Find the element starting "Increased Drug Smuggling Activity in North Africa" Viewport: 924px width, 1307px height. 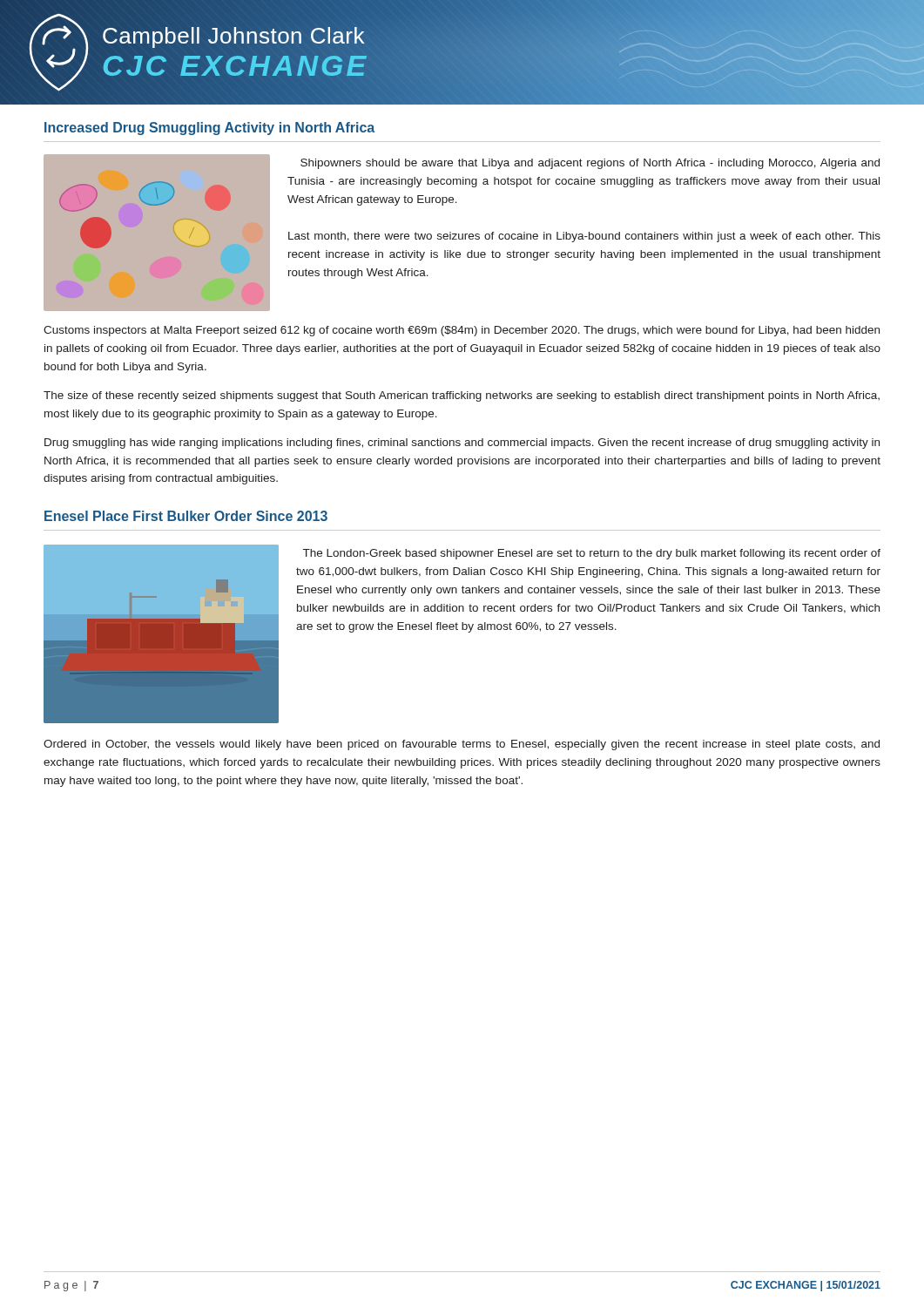point(209,128)
